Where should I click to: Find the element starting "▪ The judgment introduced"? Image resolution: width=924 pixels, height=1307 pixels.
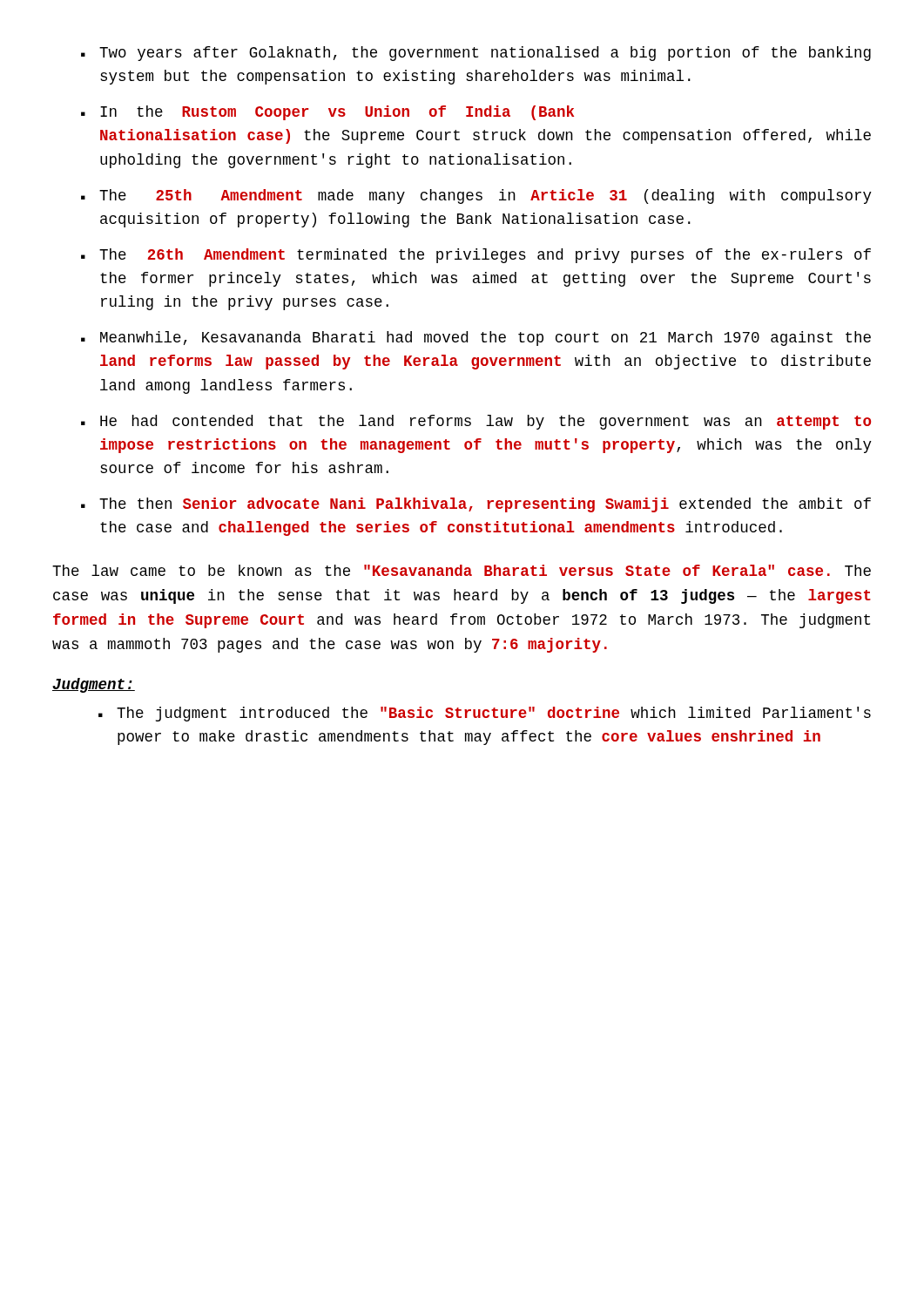click(x=484, y=726)
